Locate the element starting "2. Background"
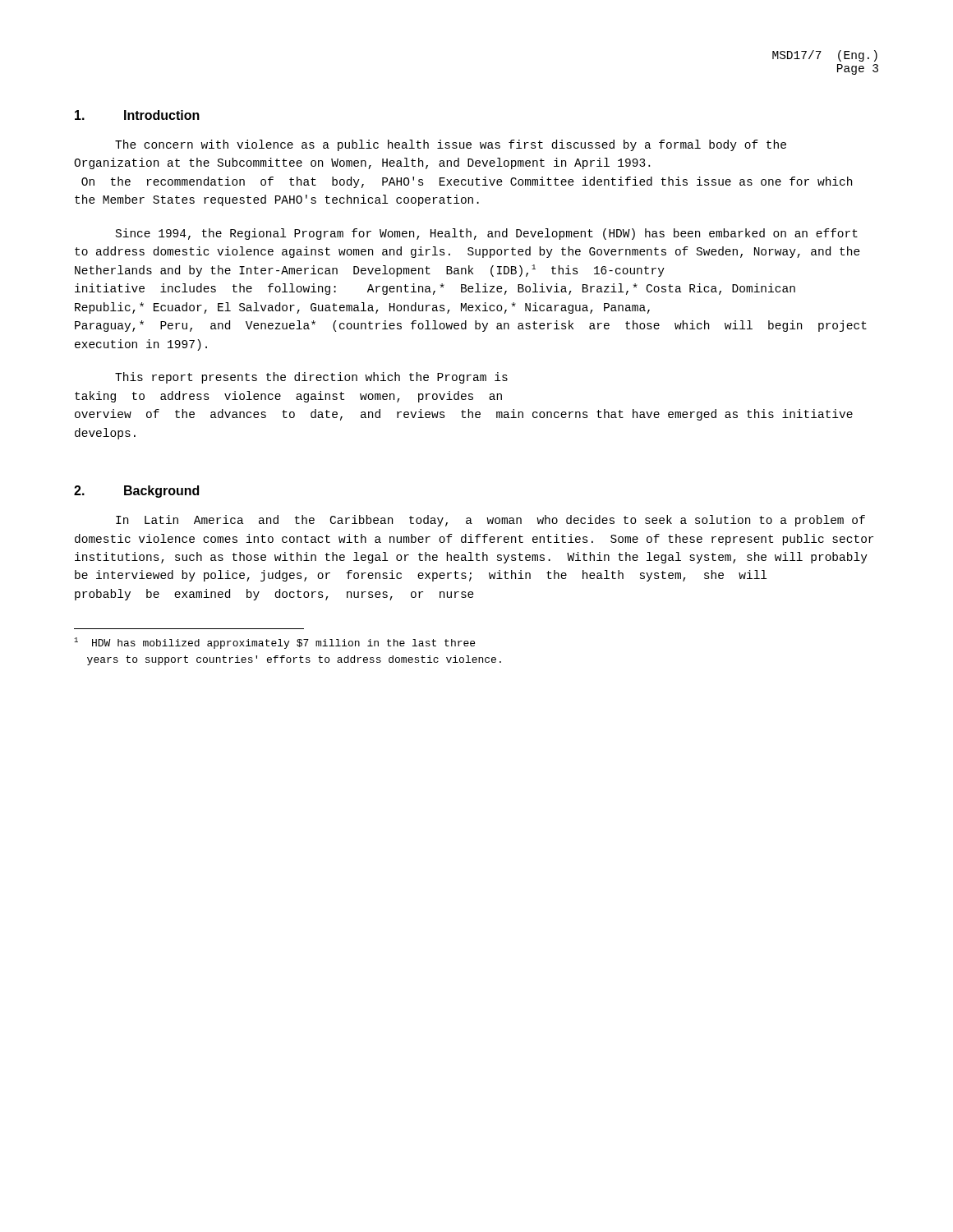This screenshot has width=953, height=1232. click(x=137, y=491)
